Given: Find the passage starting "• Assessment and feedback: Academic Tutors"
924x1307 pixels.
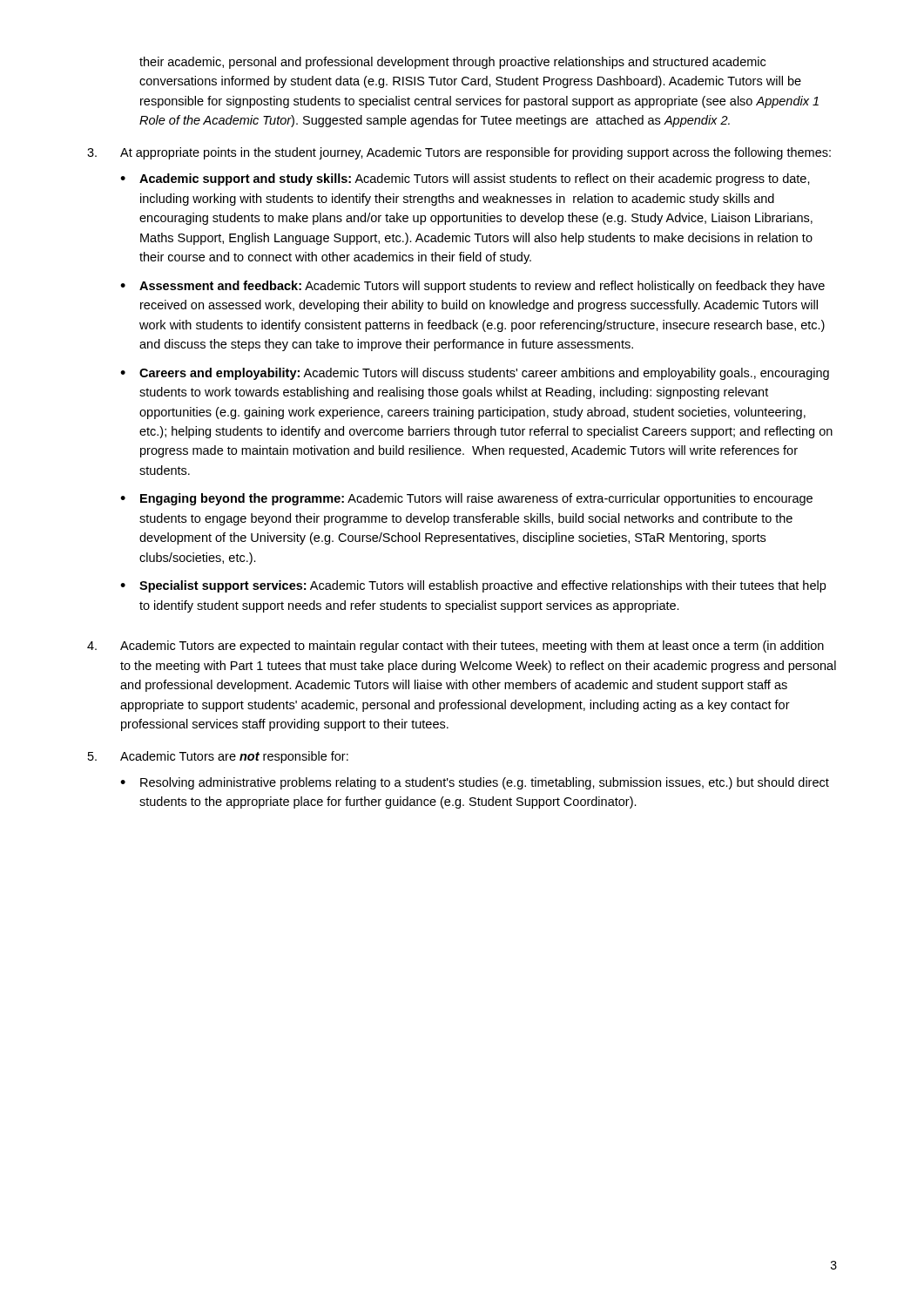Looking at the screenshot, I should pos(479,315).
